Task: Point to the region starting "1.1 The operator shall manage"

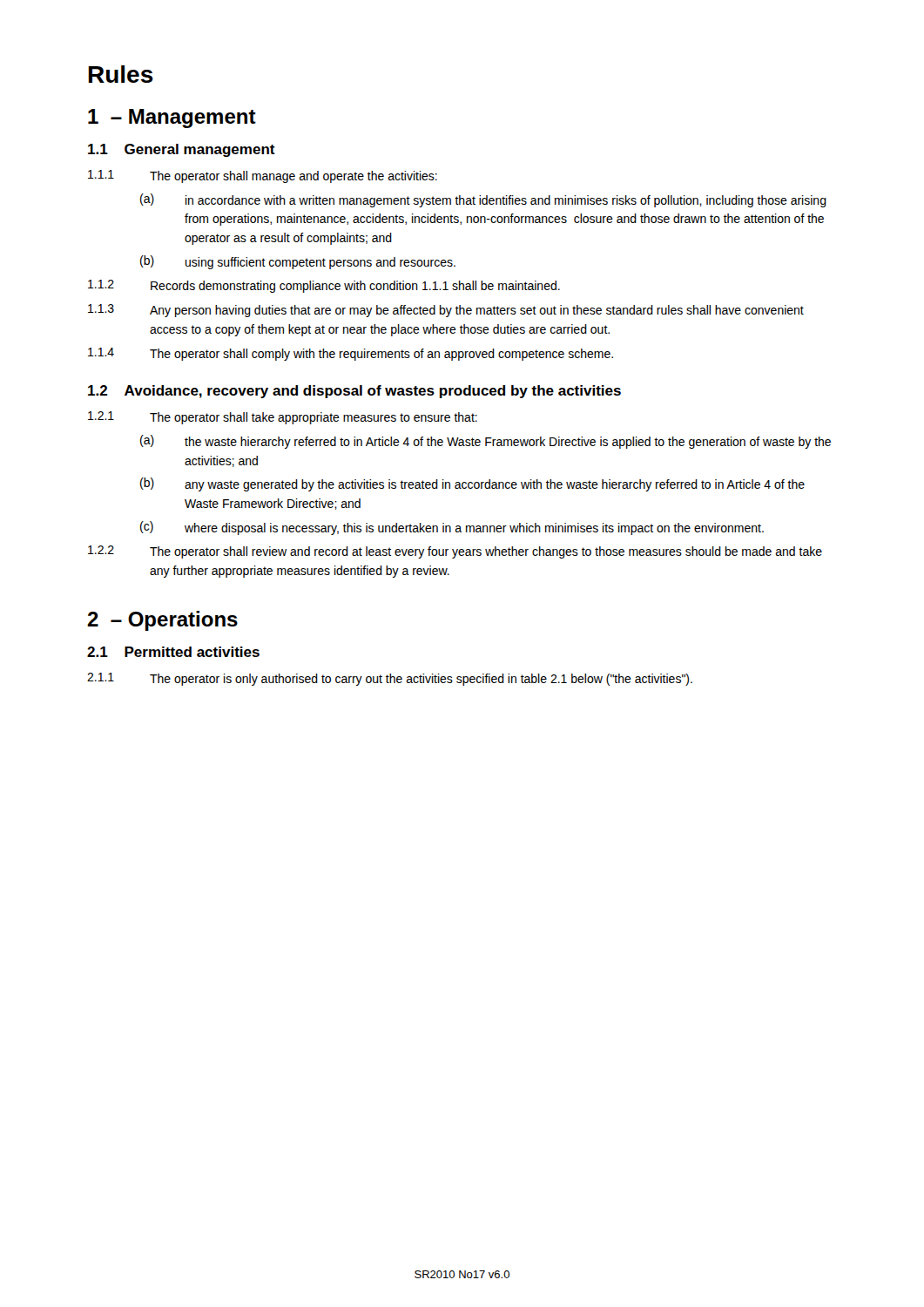Action: tap(263, 176)
